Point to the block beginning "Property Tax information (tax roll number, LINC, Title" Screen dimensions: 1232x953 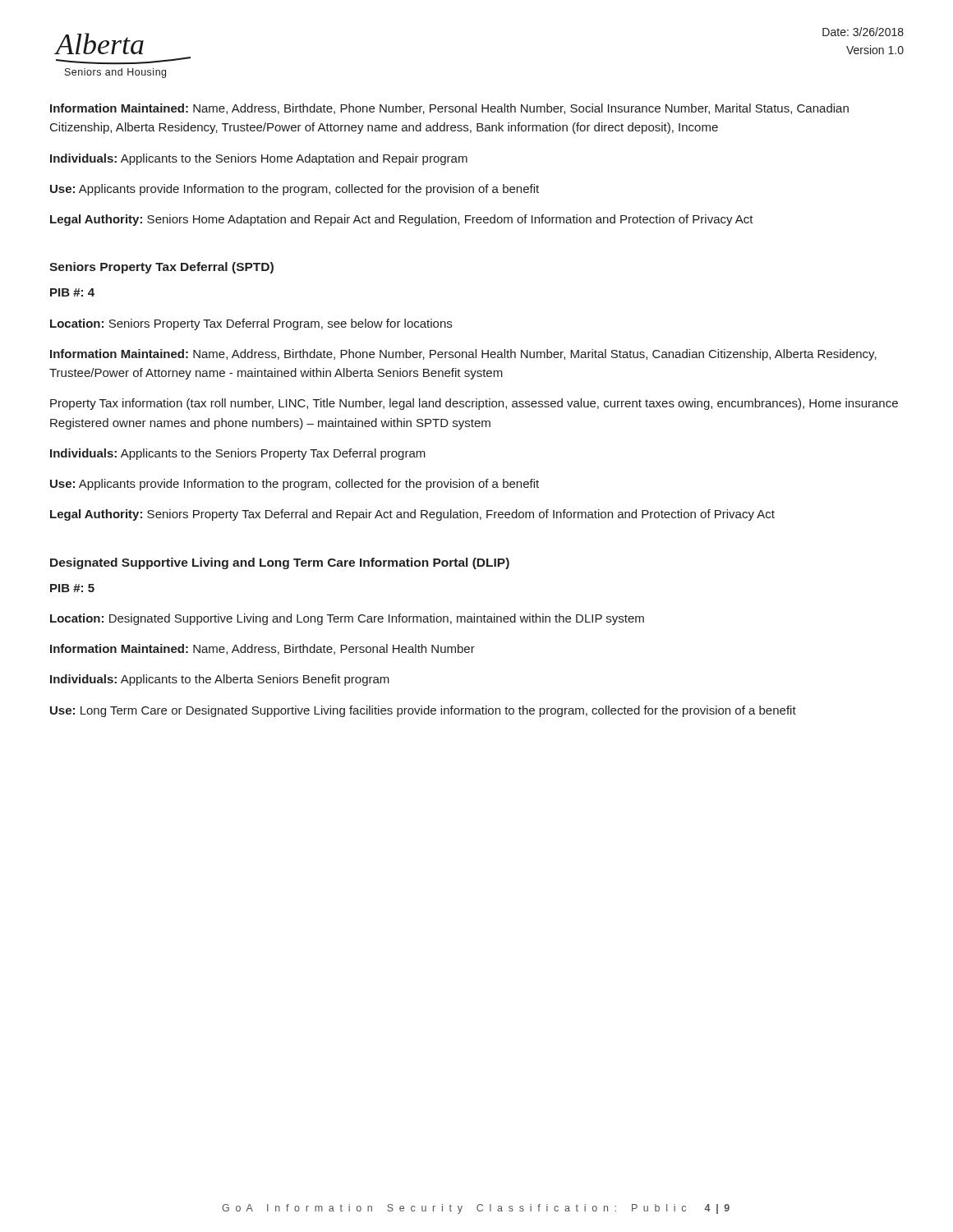474,413
